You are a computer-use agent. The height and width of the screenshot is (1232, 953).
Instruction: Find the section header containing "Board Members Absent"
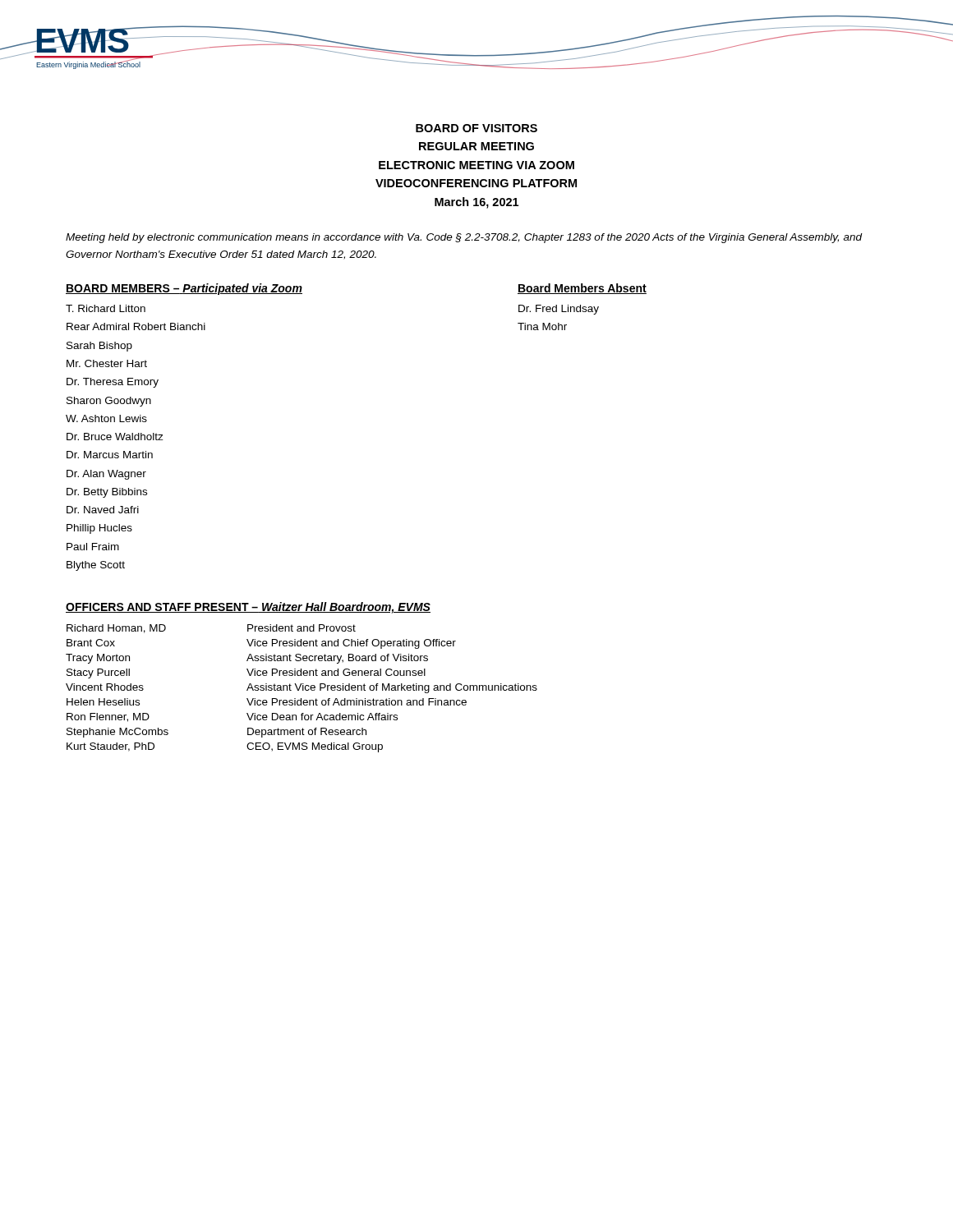point(582,288)
